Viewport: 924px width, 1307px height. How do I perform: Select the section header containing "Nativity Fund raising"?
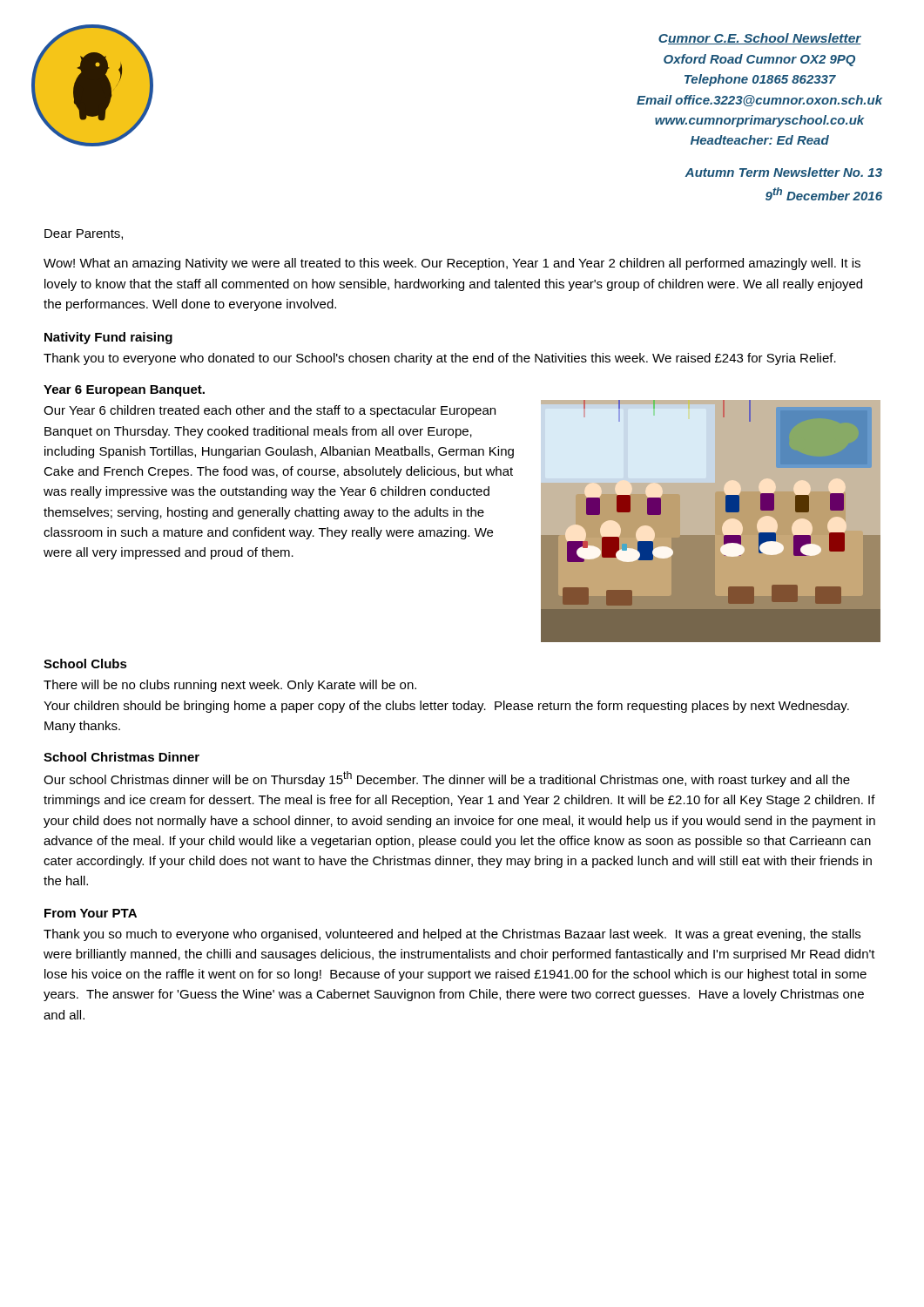108,337
